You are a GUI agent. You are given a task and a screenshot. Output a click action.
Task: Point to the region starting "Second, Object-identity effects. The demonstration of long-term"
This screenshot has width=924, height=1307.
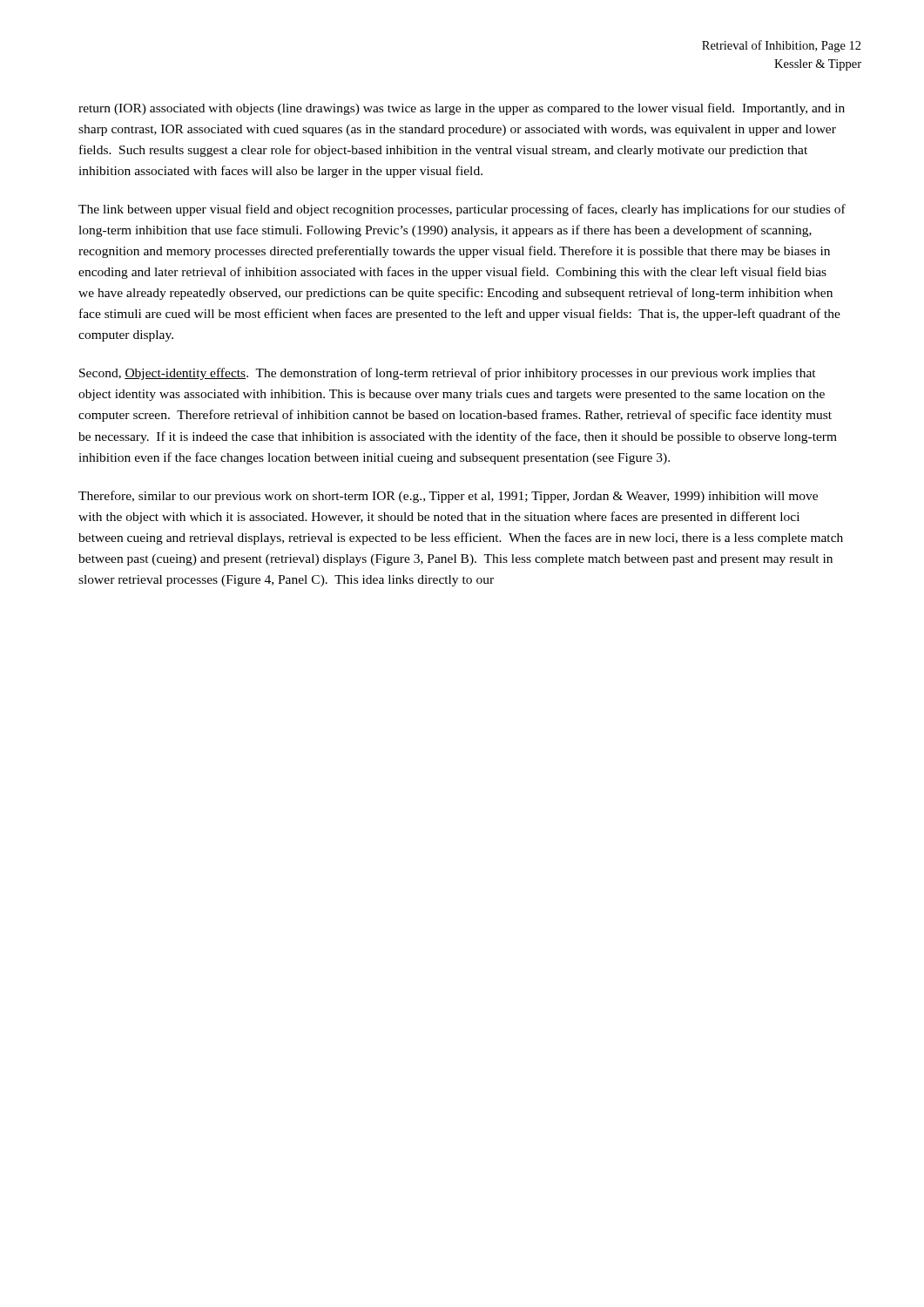(x=458, y=415)
